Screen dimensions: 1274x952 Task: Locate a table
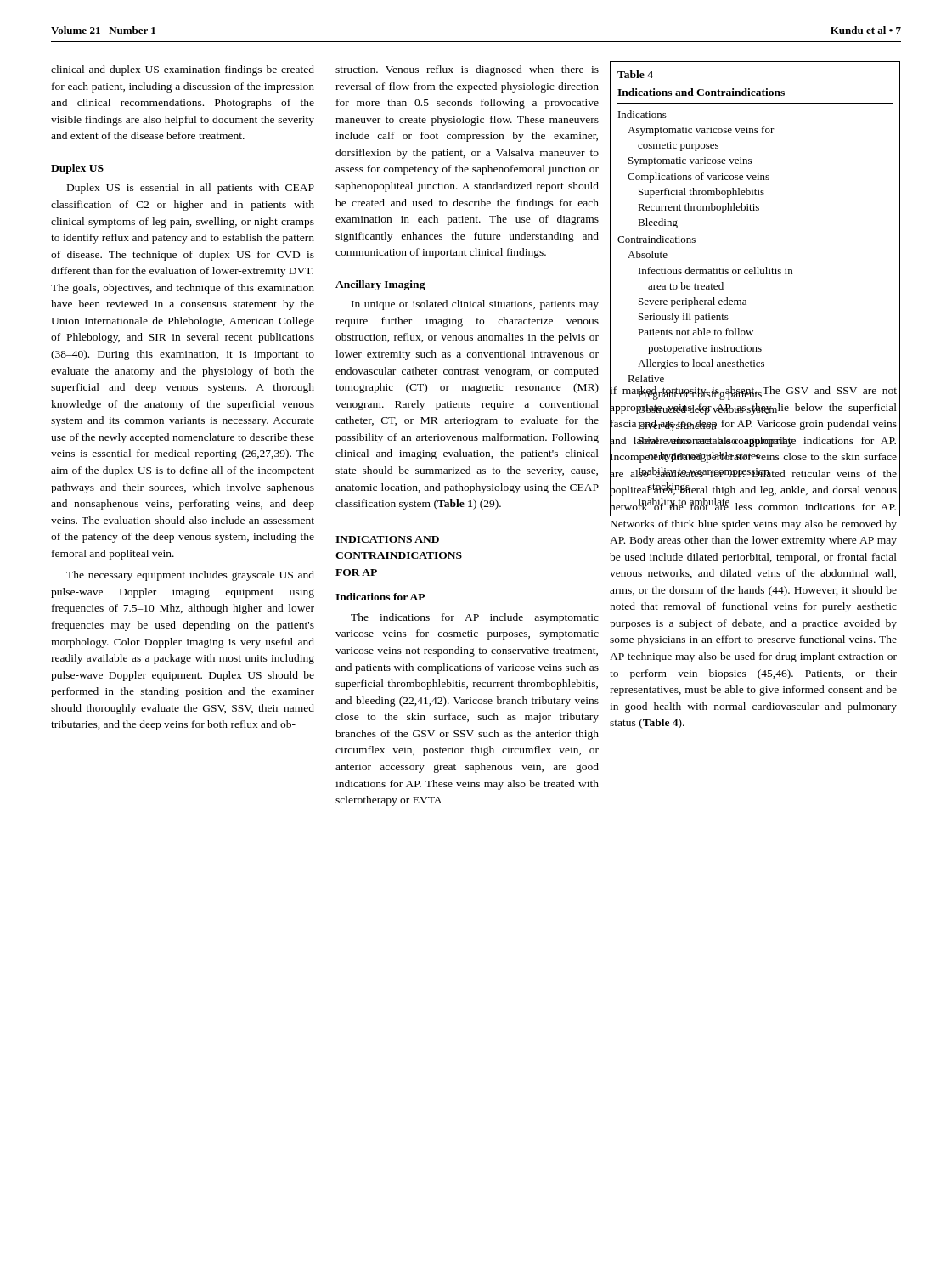click(x=755, y=289)
